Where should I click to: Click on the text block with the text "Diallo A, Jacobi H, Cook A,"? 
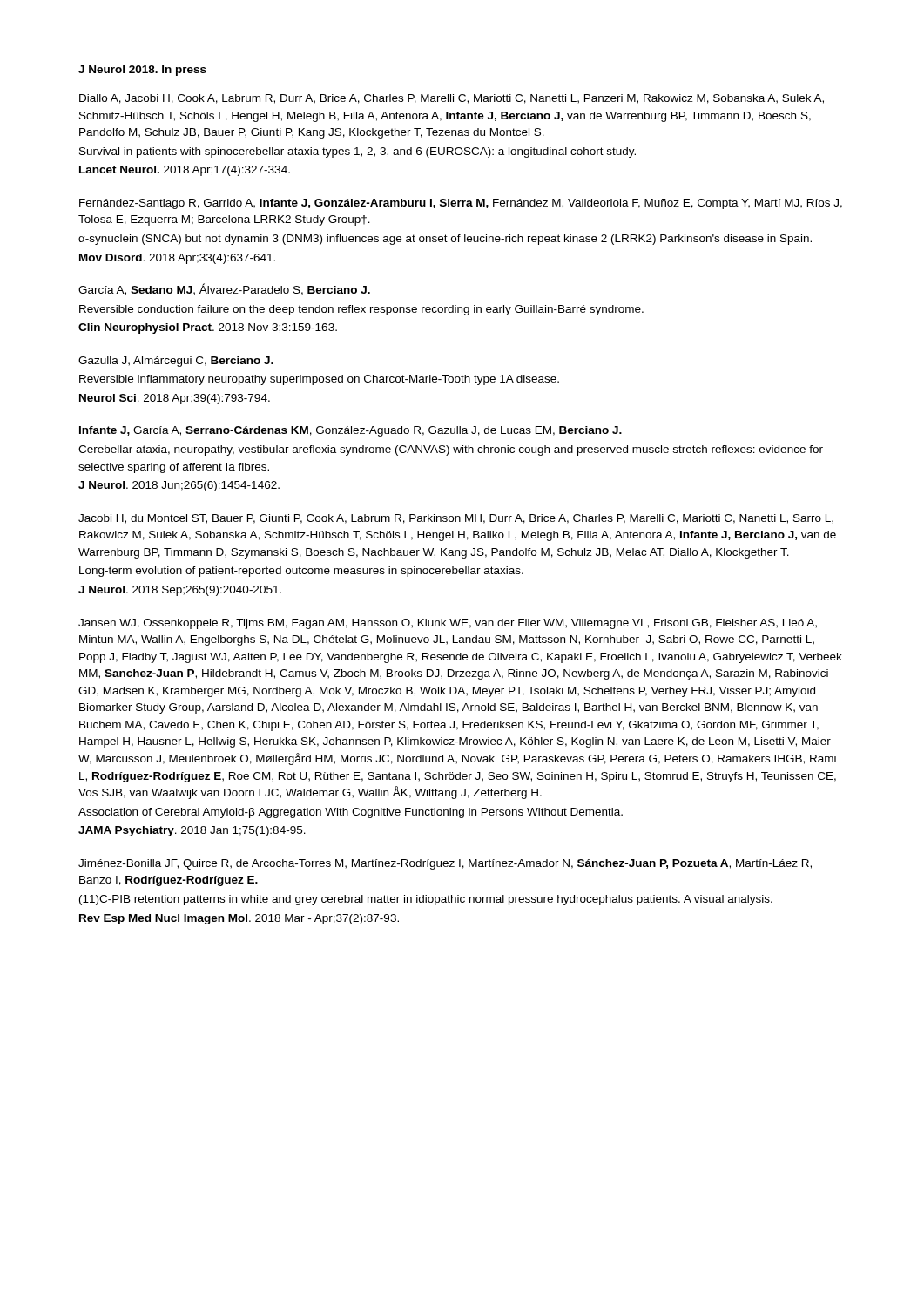pos(462,134)
